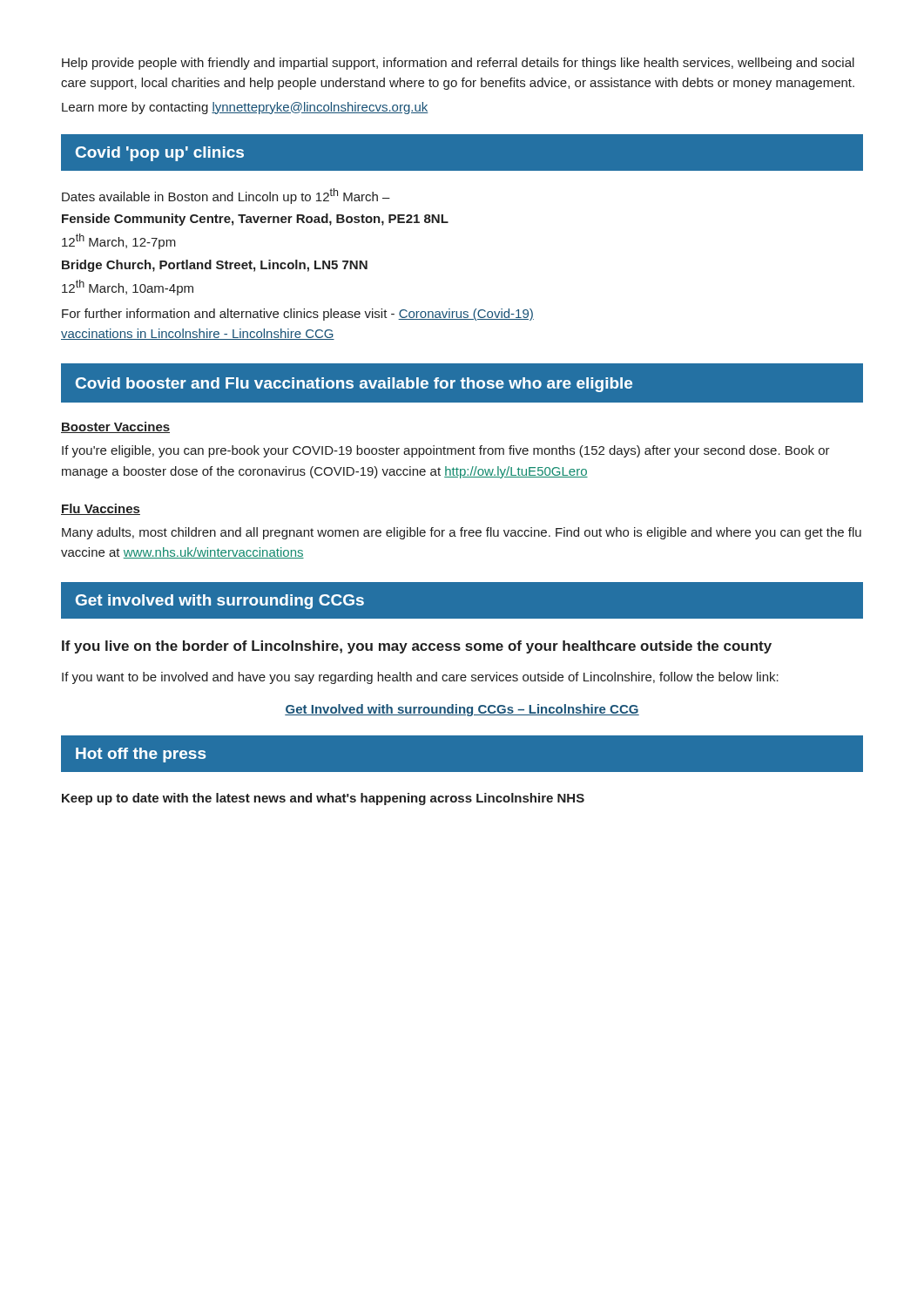Find the text with the text "12th March, 10am-4pm"
The image size is (924, 1307).
[128, 286]
